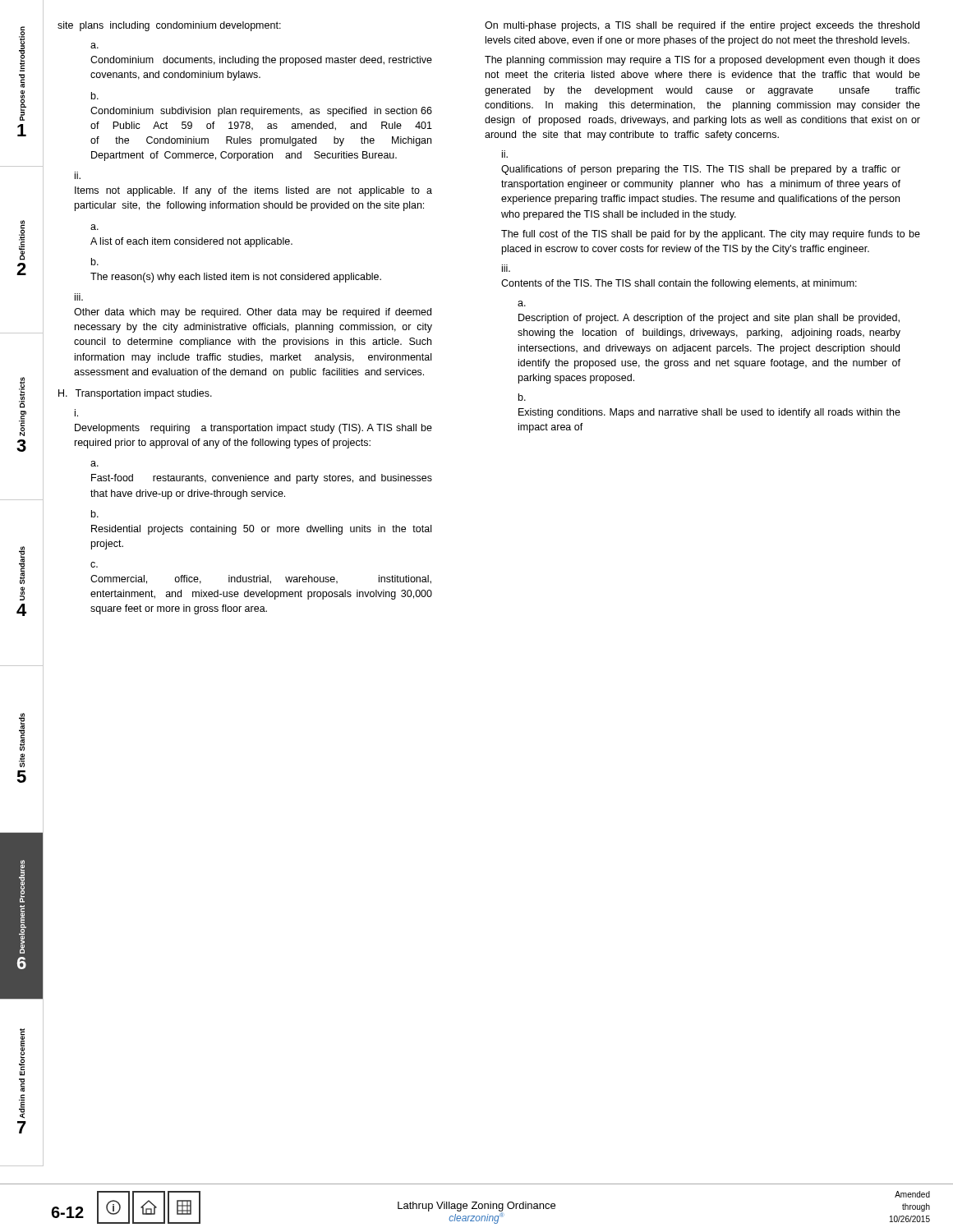This screenshot has height=1232, width=953.
Task: Locate the text block starting "iii. Contents of the TIS. The TIS shall"
Action: (x=701, y=276)
